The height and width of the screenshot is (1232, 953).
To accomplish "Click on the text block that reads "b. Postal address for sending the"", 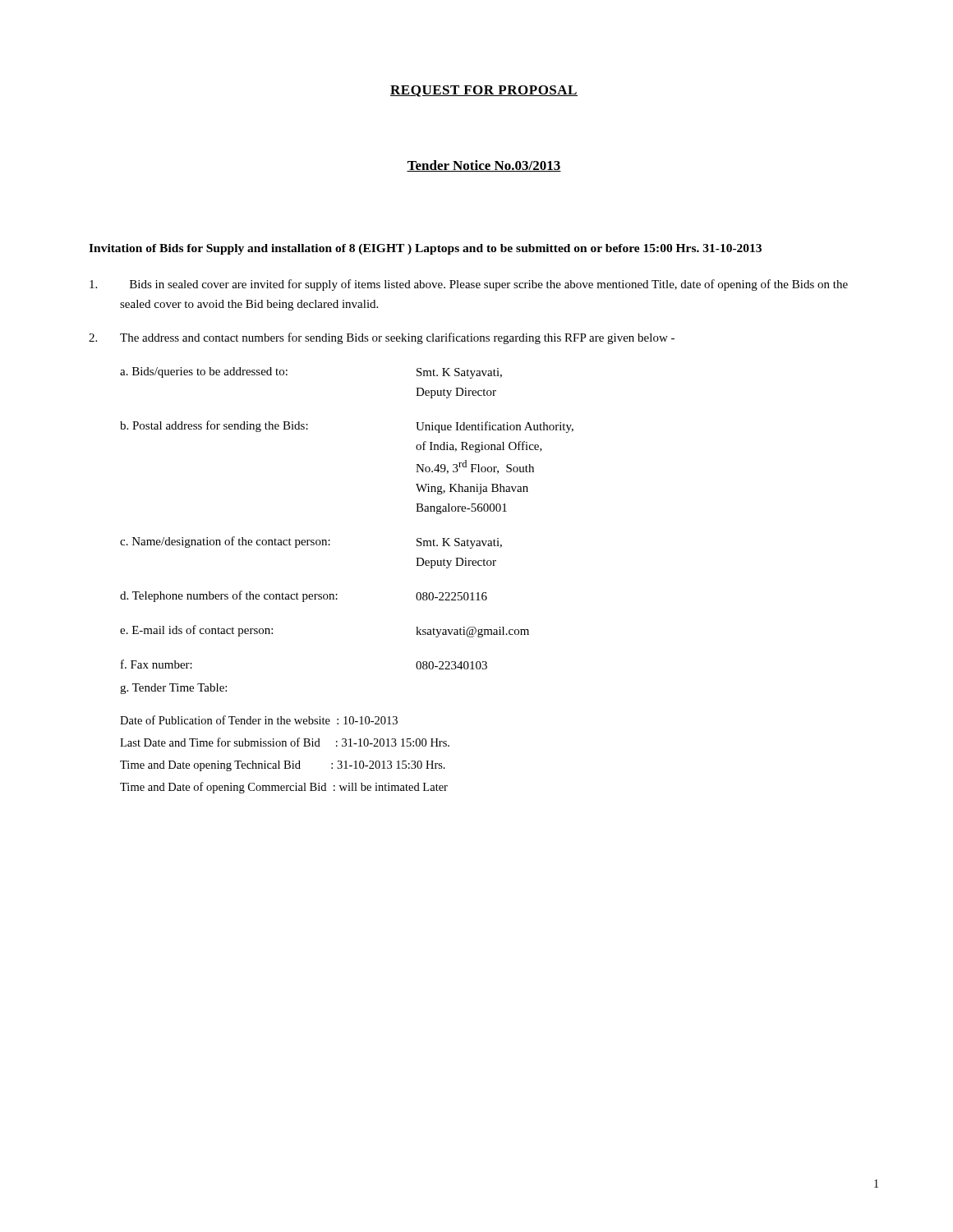I will [211, 427].
